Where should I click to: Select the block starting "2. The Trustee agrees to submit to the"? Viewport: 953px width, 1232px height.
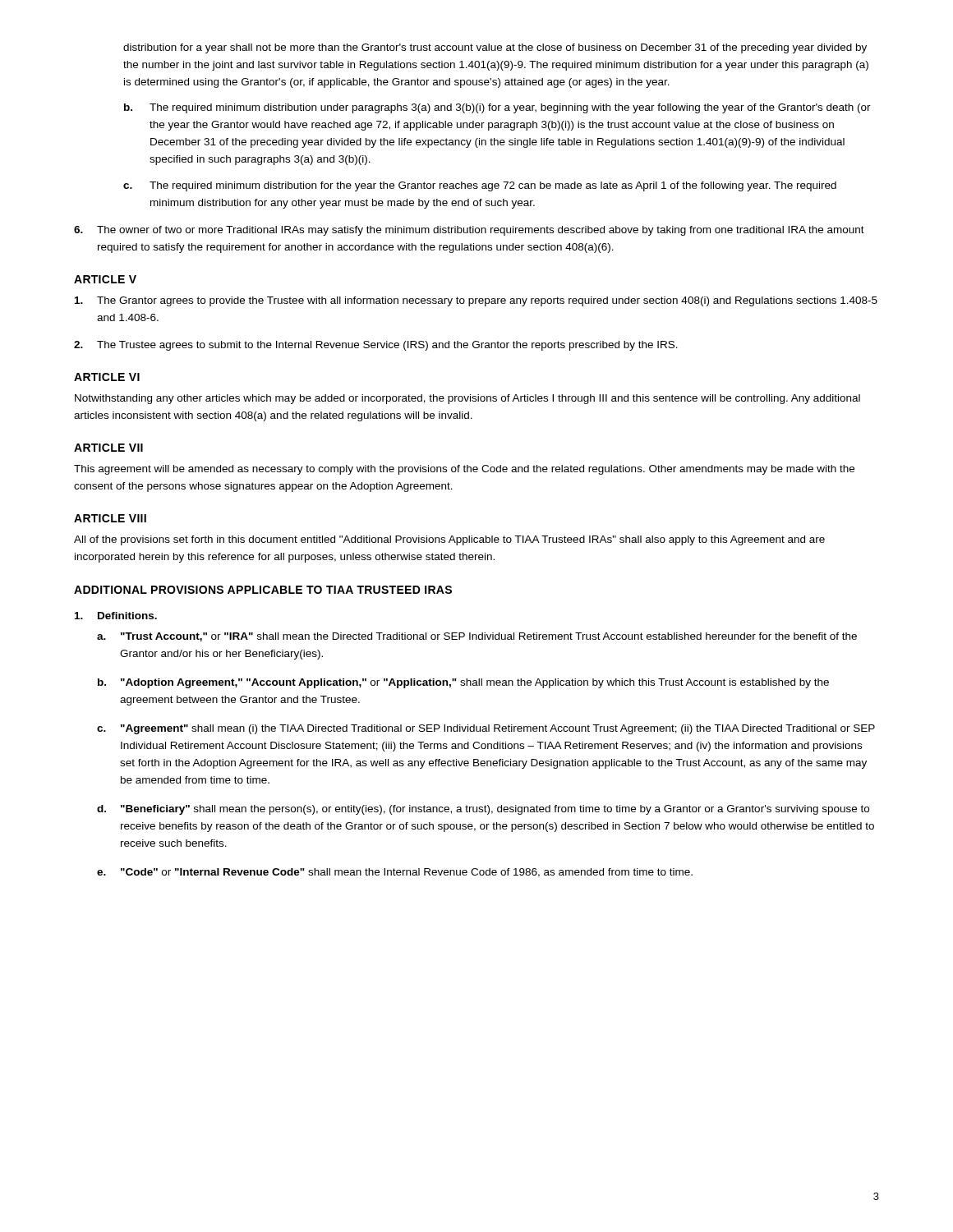[x=476, y=345]
